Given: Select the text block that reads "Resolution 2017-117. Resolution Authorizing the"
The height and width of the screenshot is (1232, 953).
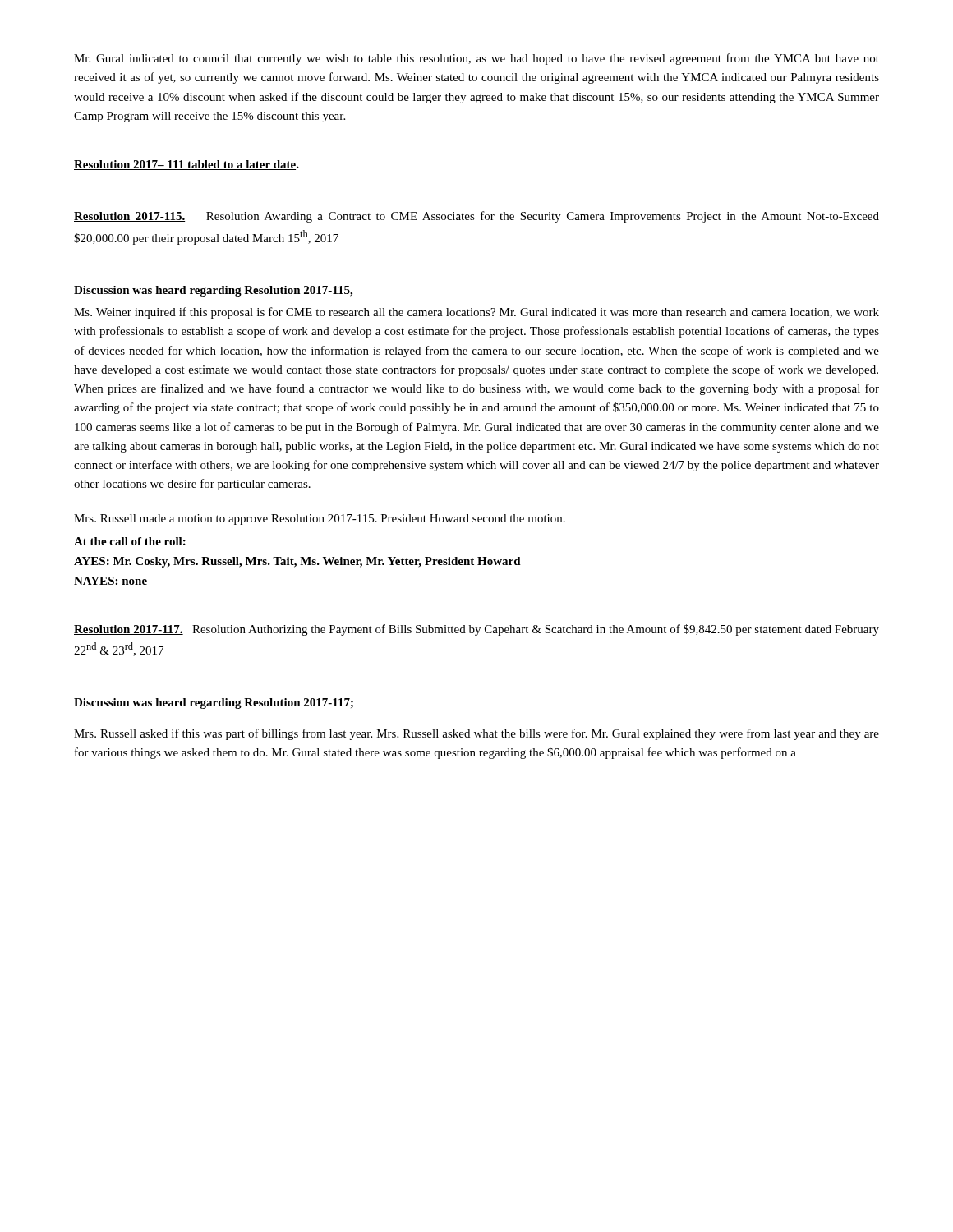Looking at the screenshot, I should 476,640.
